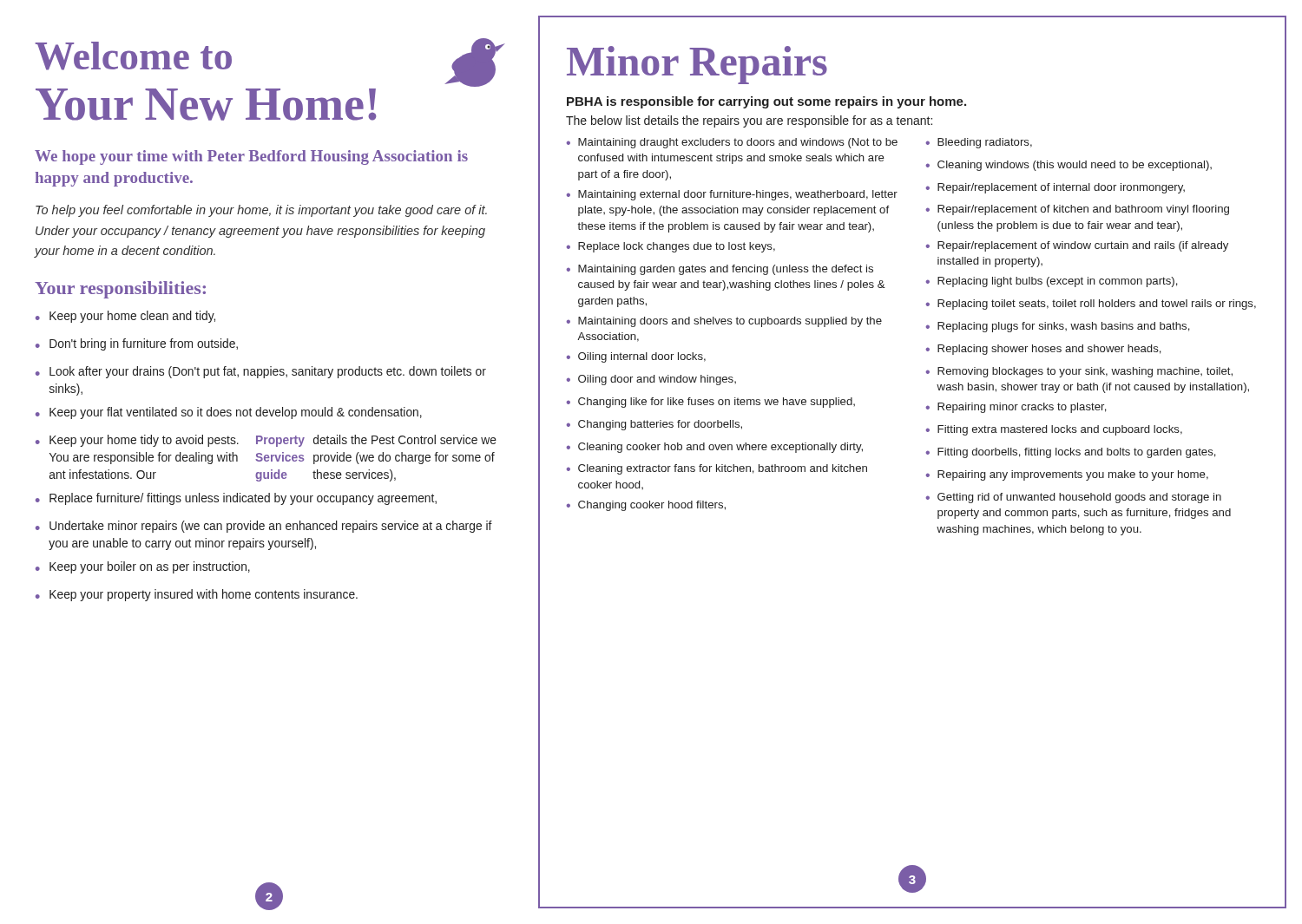Click on the passage starting "Keep your flat ventilated"
Viewport: 1302px width, 924px height.
point(236,413)
